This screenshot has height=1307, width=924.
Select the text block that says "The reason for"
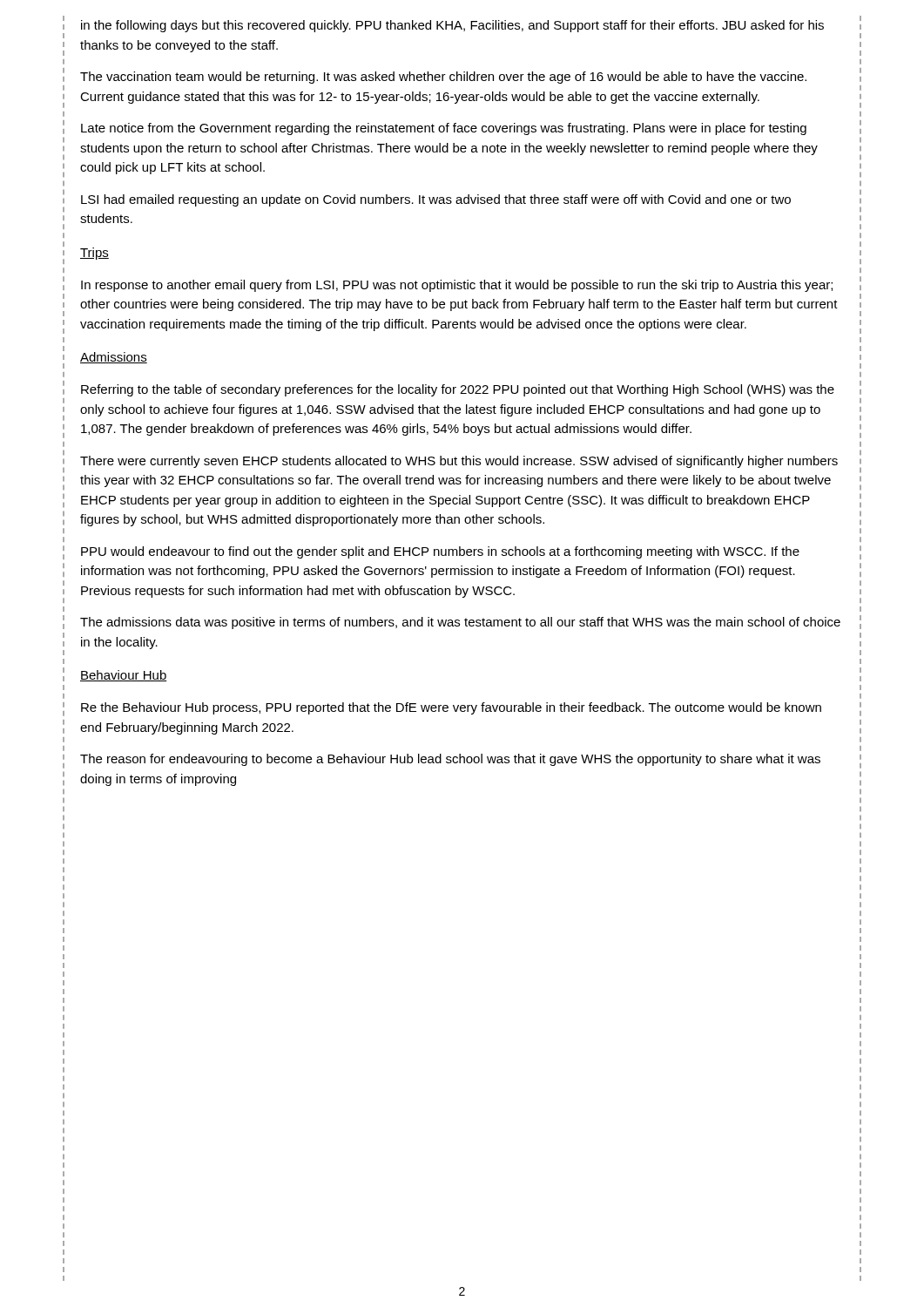click(450, 768)
